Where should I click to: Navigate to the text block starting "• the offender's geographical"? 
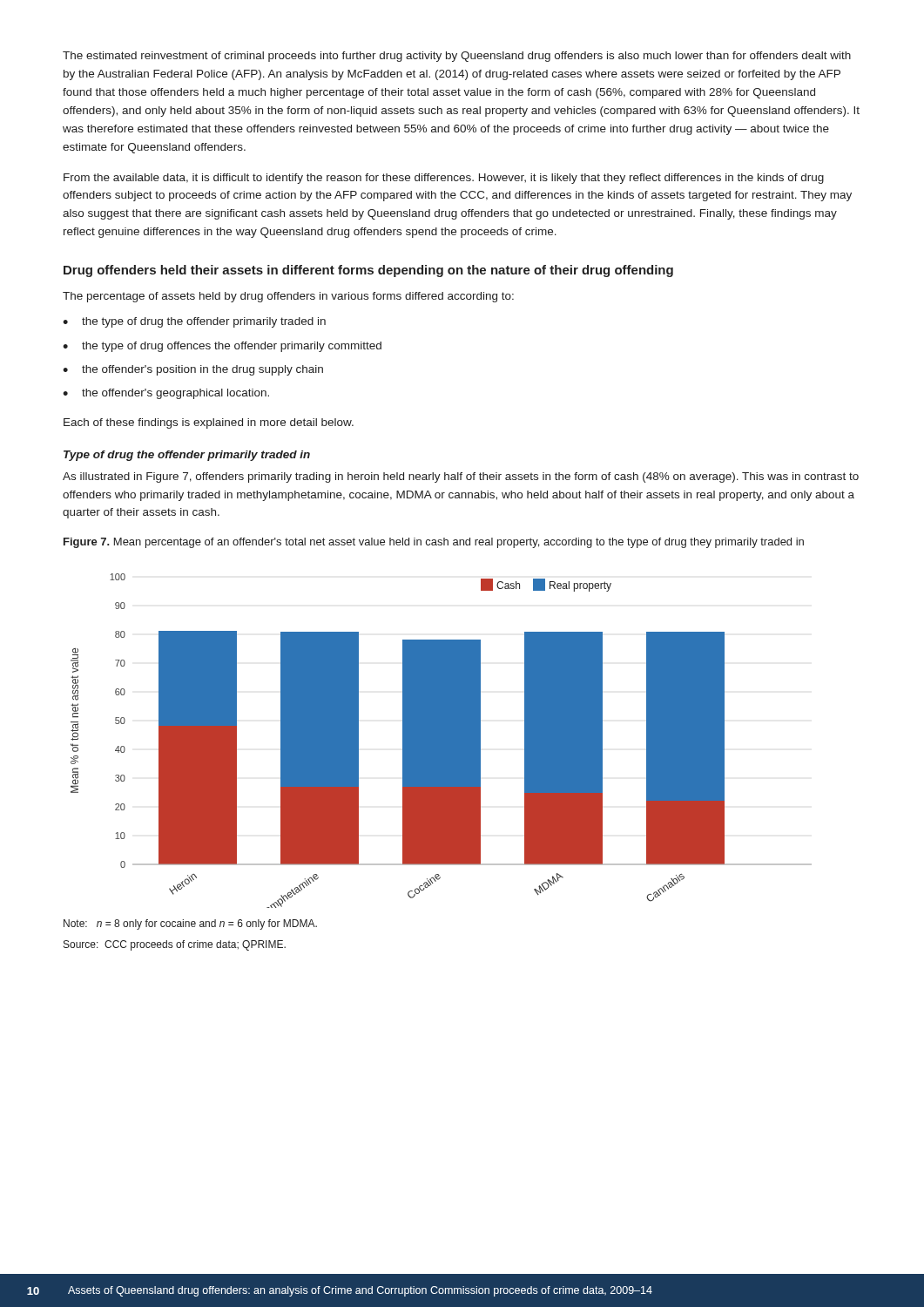point(166,395)
